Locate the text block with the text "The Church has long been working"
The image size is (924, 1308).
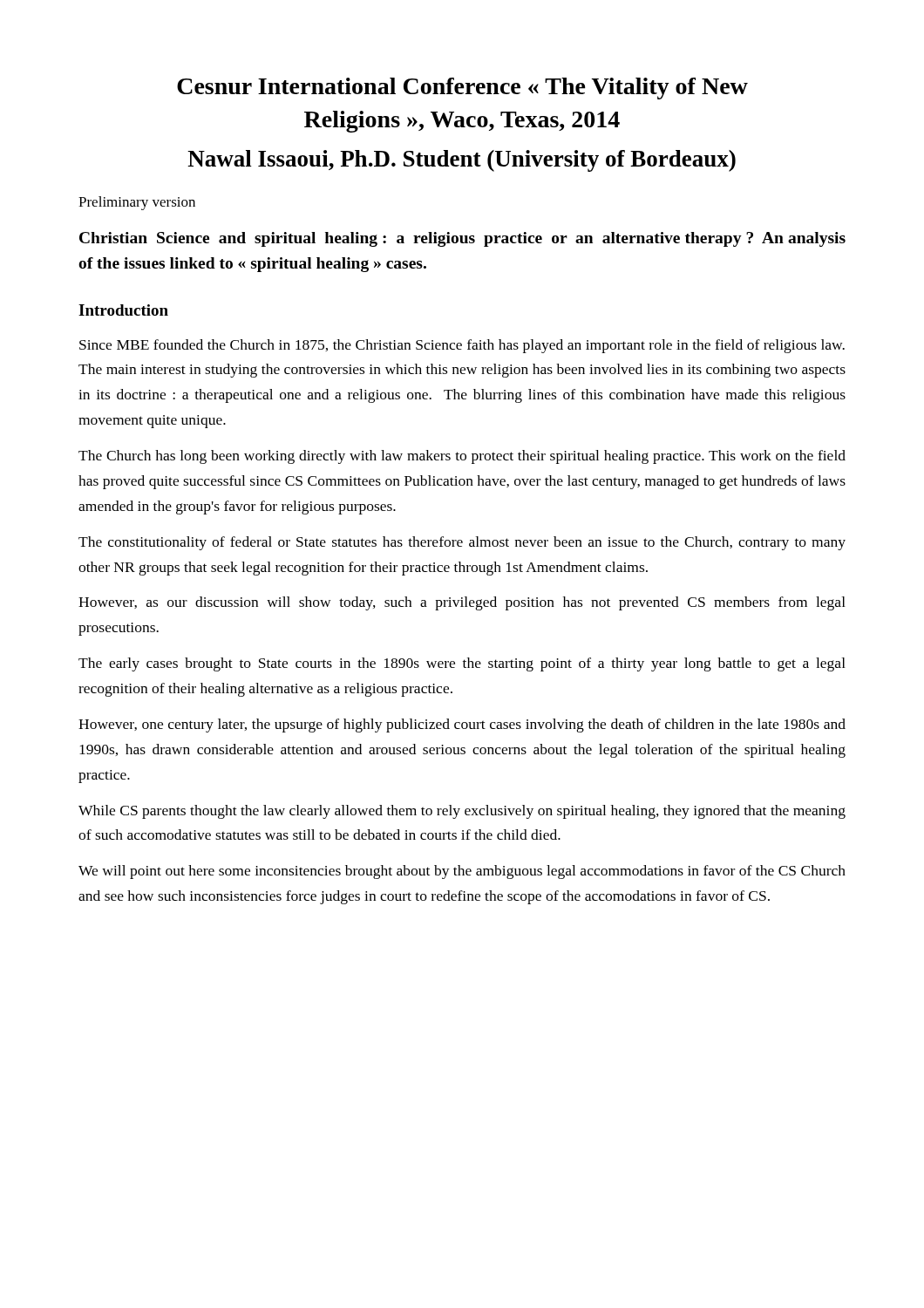462,480
